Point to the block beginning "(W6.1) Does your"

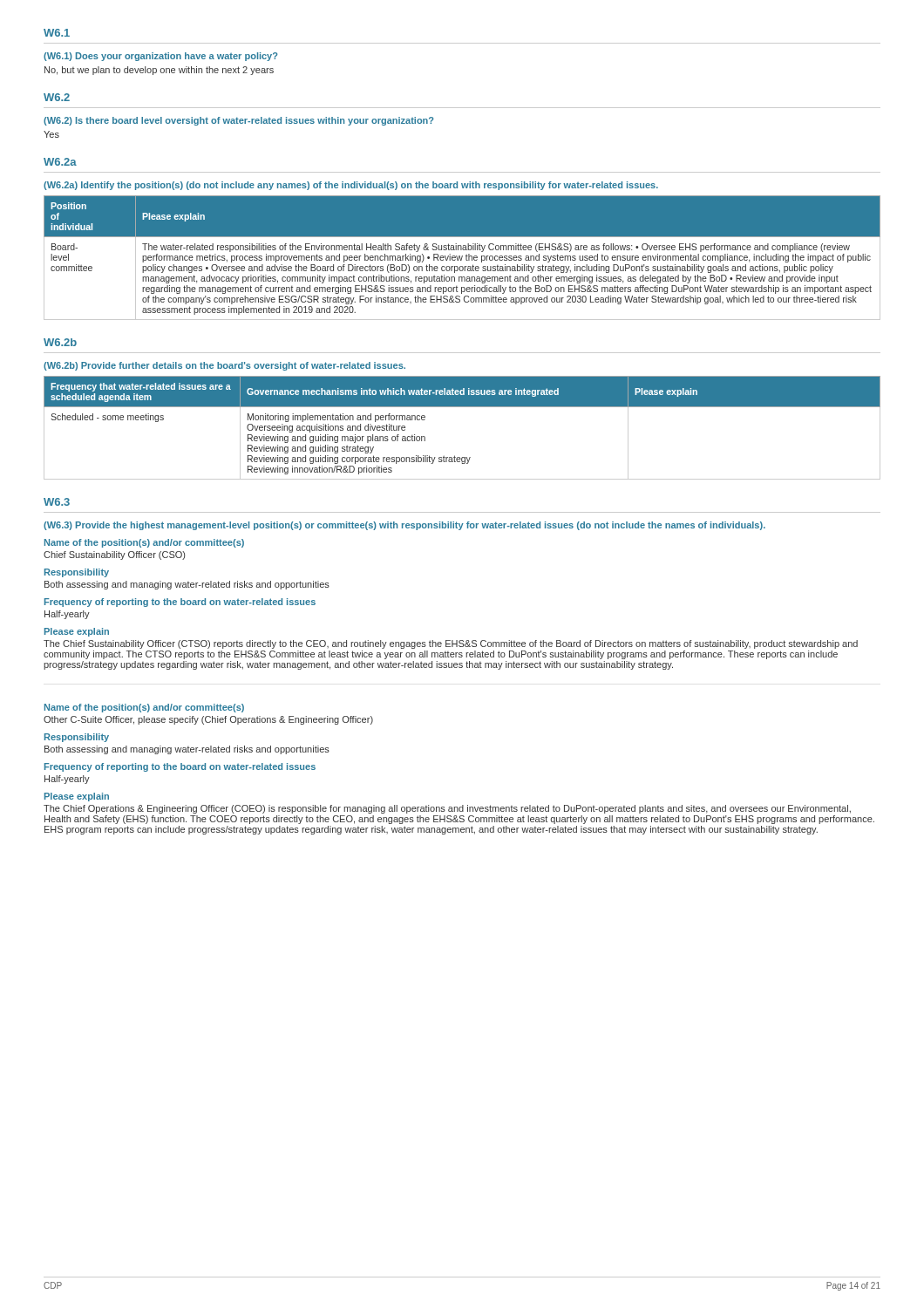[x=160, y=57]
